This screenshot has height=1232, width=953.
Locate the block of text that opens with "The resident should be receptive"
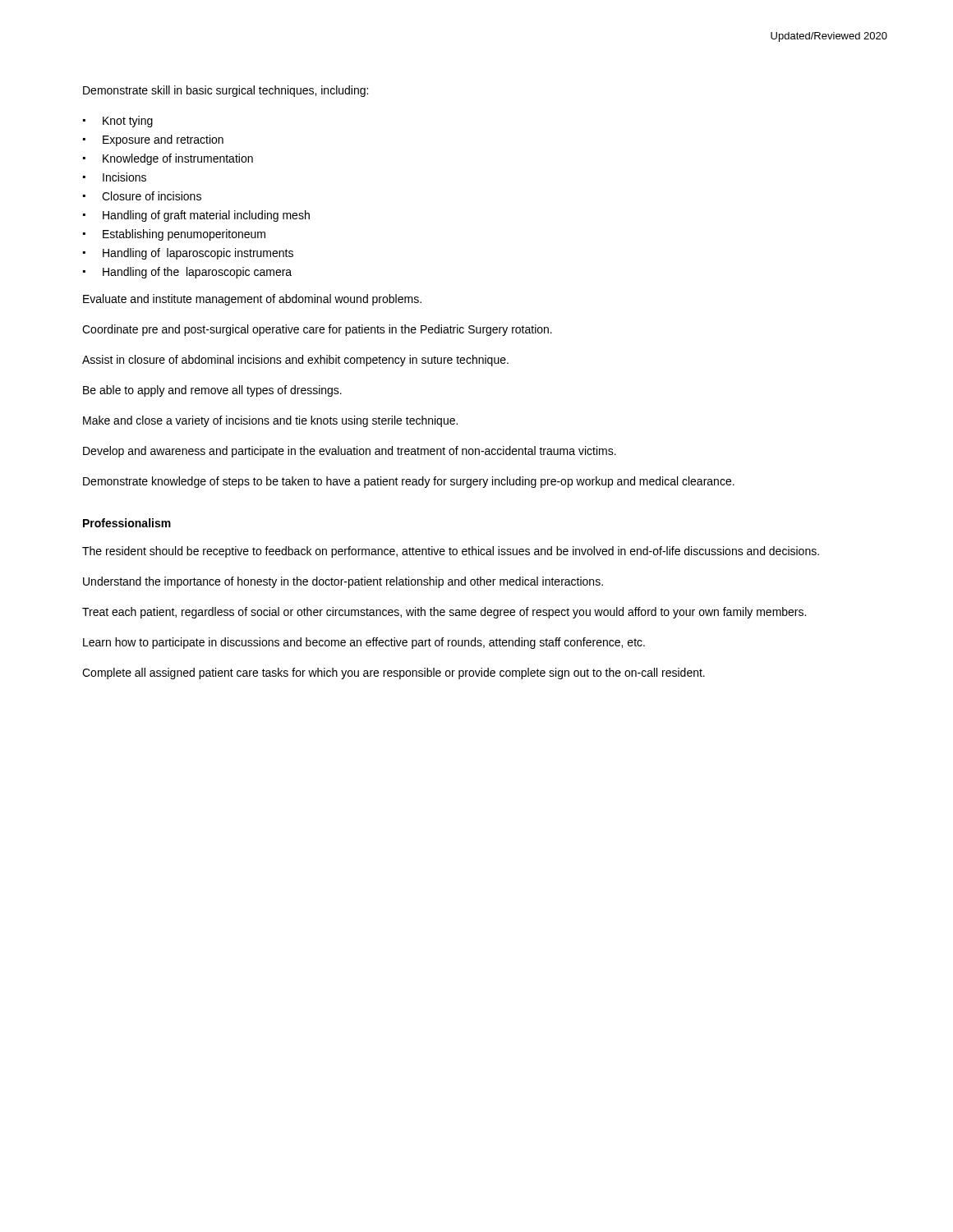coord(451,551)
